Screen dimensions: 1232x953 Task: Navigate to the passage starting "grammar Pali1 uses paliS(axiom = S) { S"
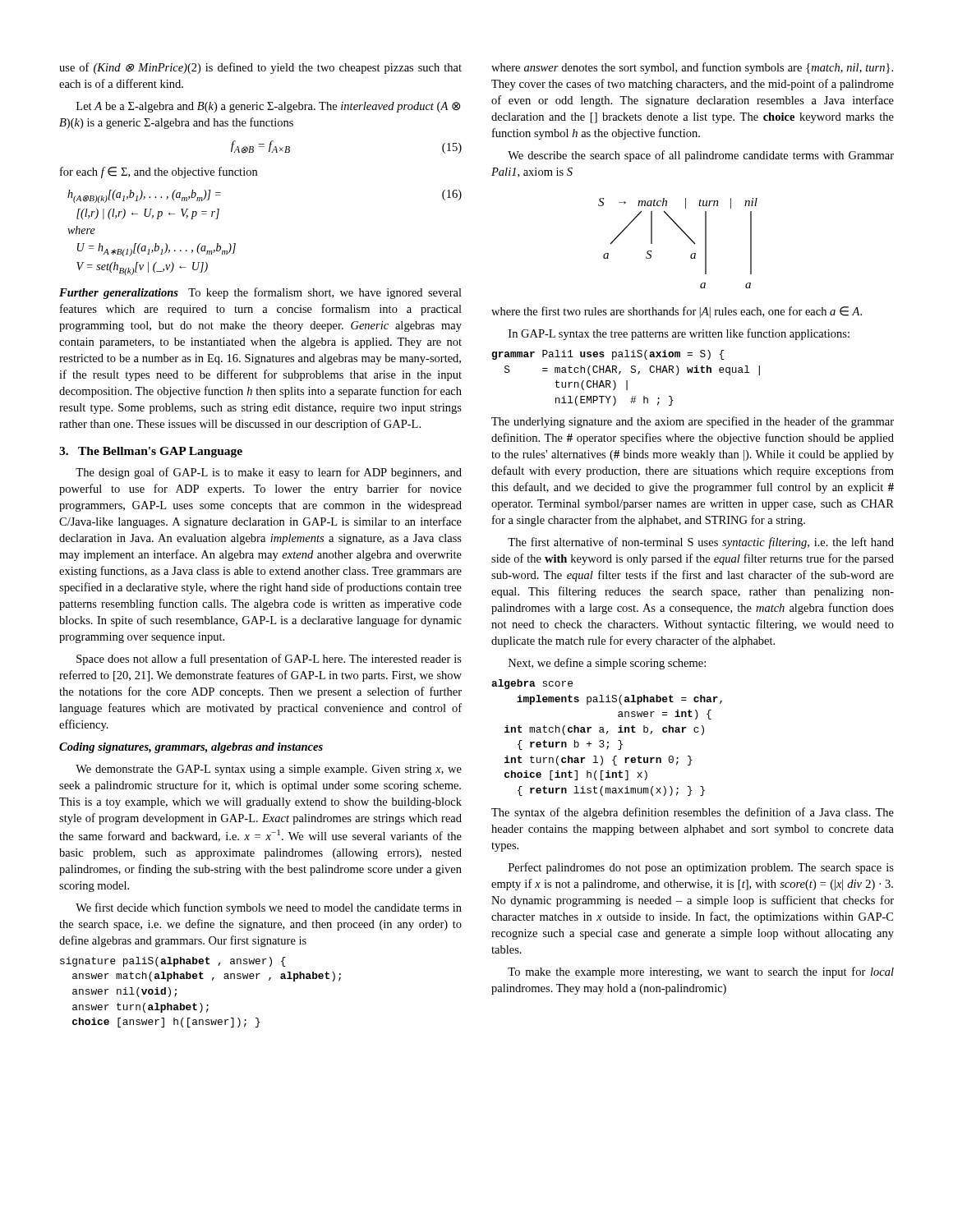693,378
